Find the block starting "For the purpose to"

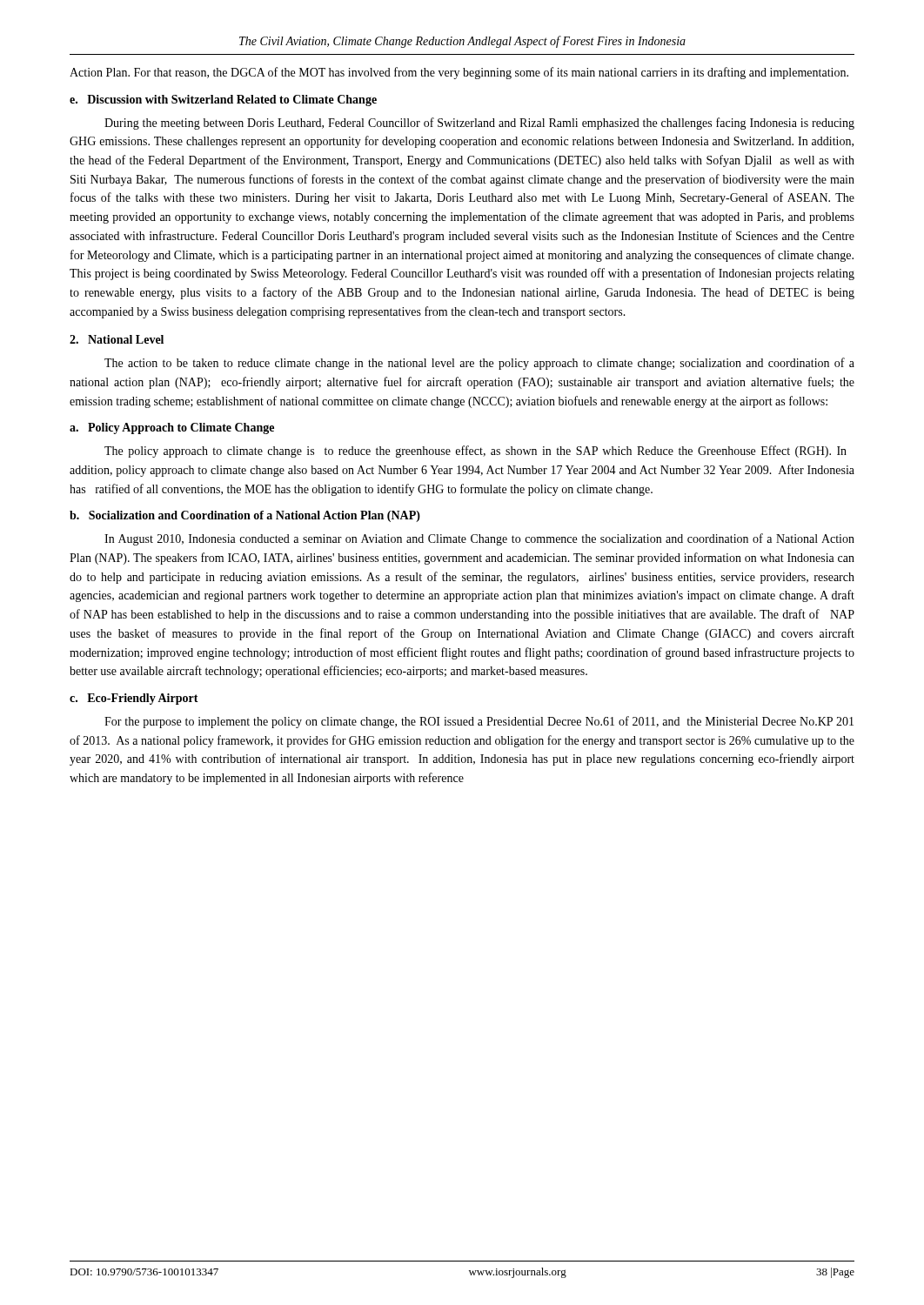[x=462, y=750]
